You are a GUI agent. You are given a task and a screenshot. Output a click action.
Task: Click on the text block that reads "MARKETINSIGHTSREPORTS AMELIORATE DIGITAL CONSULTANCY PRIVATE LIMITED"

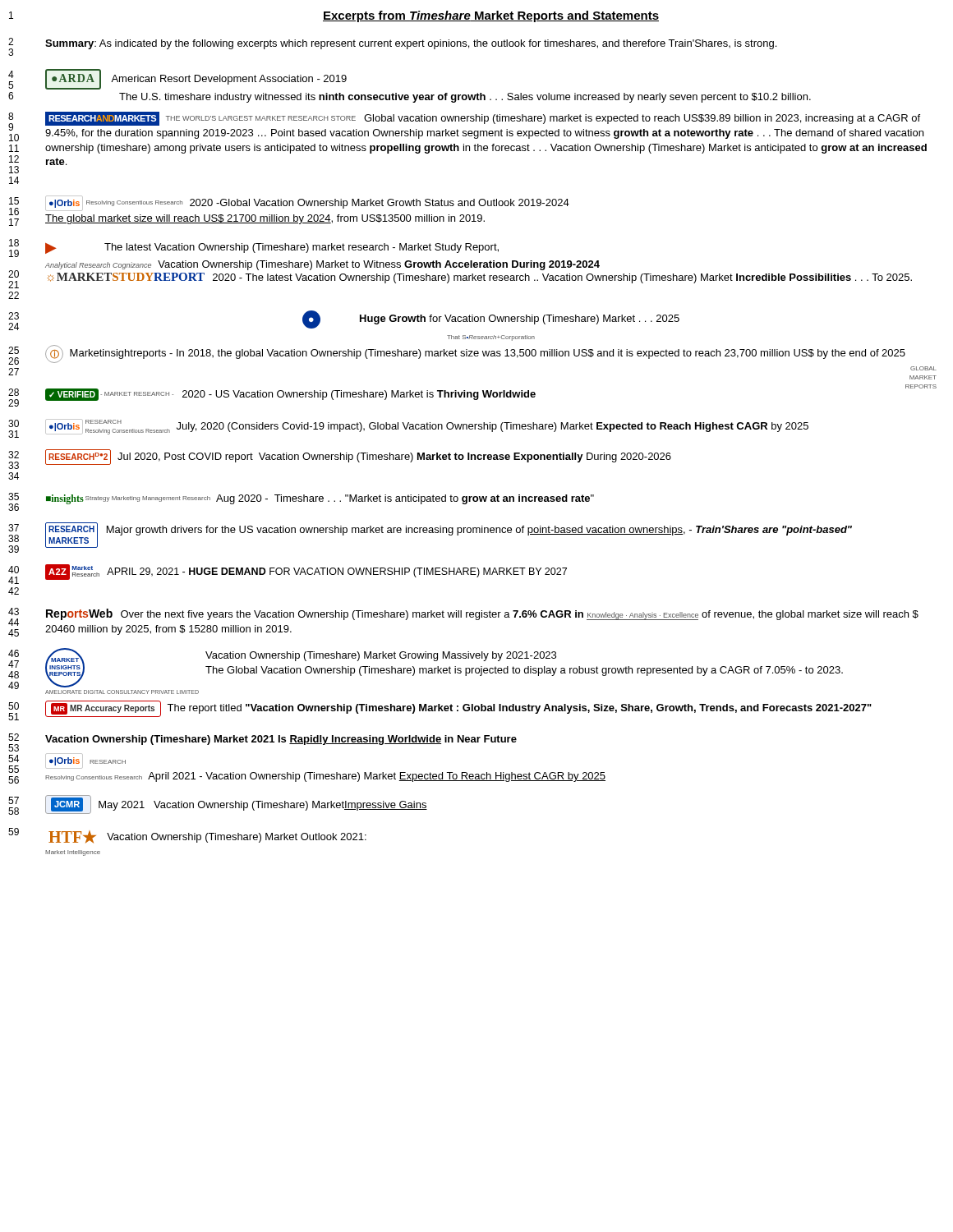pyautogui.click(x=444, y=672)
